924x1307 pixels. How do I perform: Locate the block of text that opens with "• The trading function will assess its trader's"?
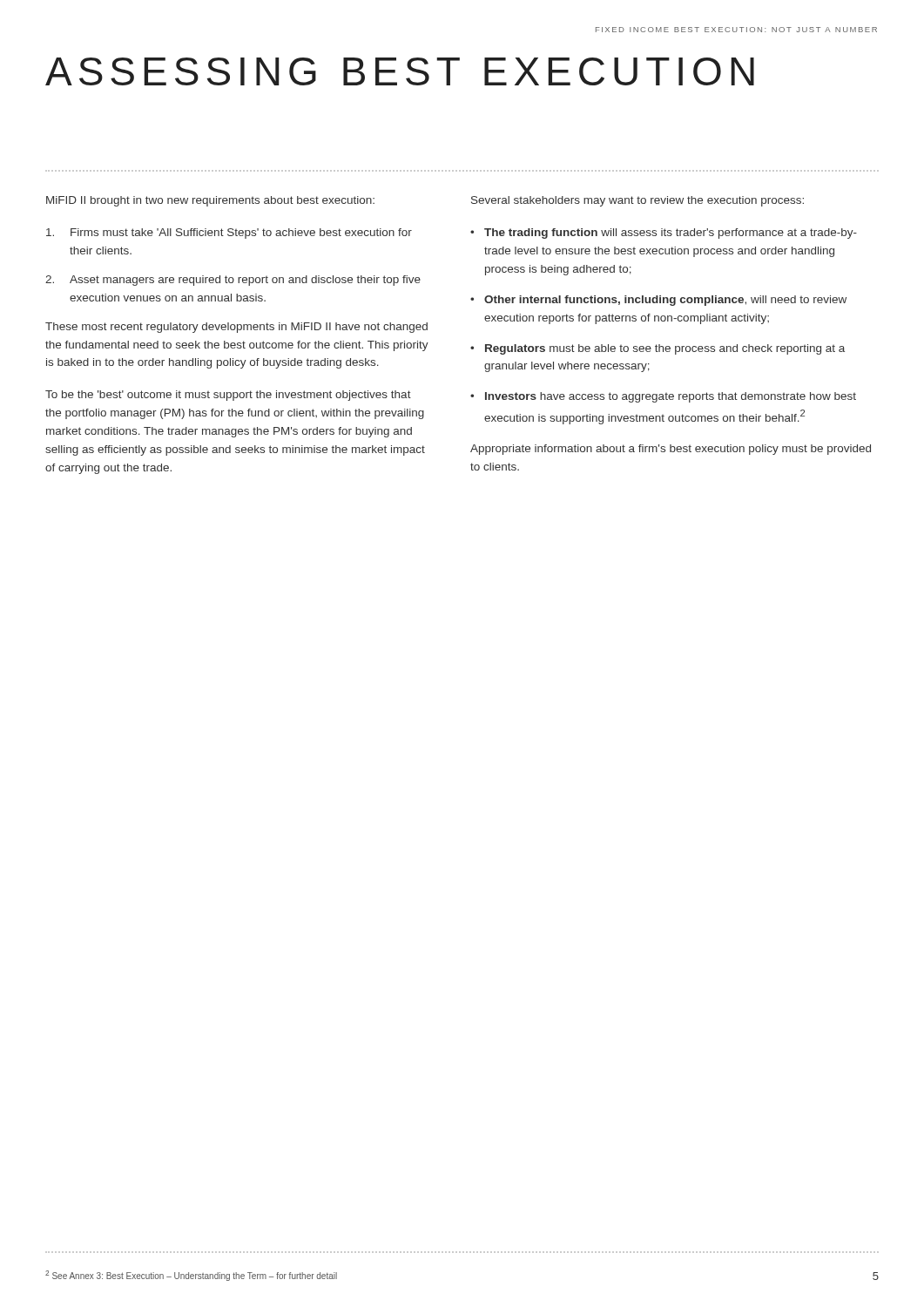pyautogui.click(x=675, y=251)
